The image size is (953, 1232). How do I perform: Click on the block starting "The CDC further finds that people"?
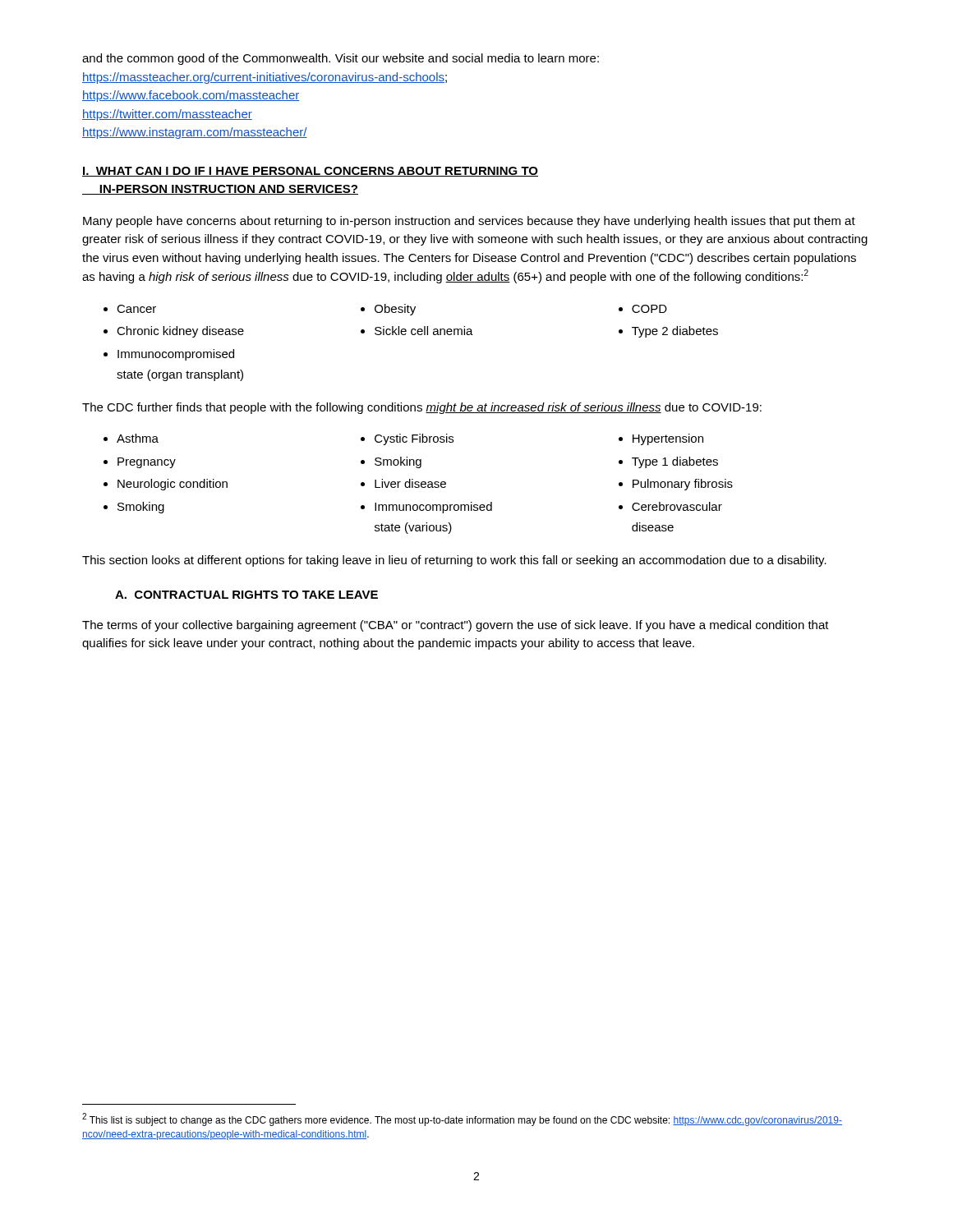click(x=422, y=407)
